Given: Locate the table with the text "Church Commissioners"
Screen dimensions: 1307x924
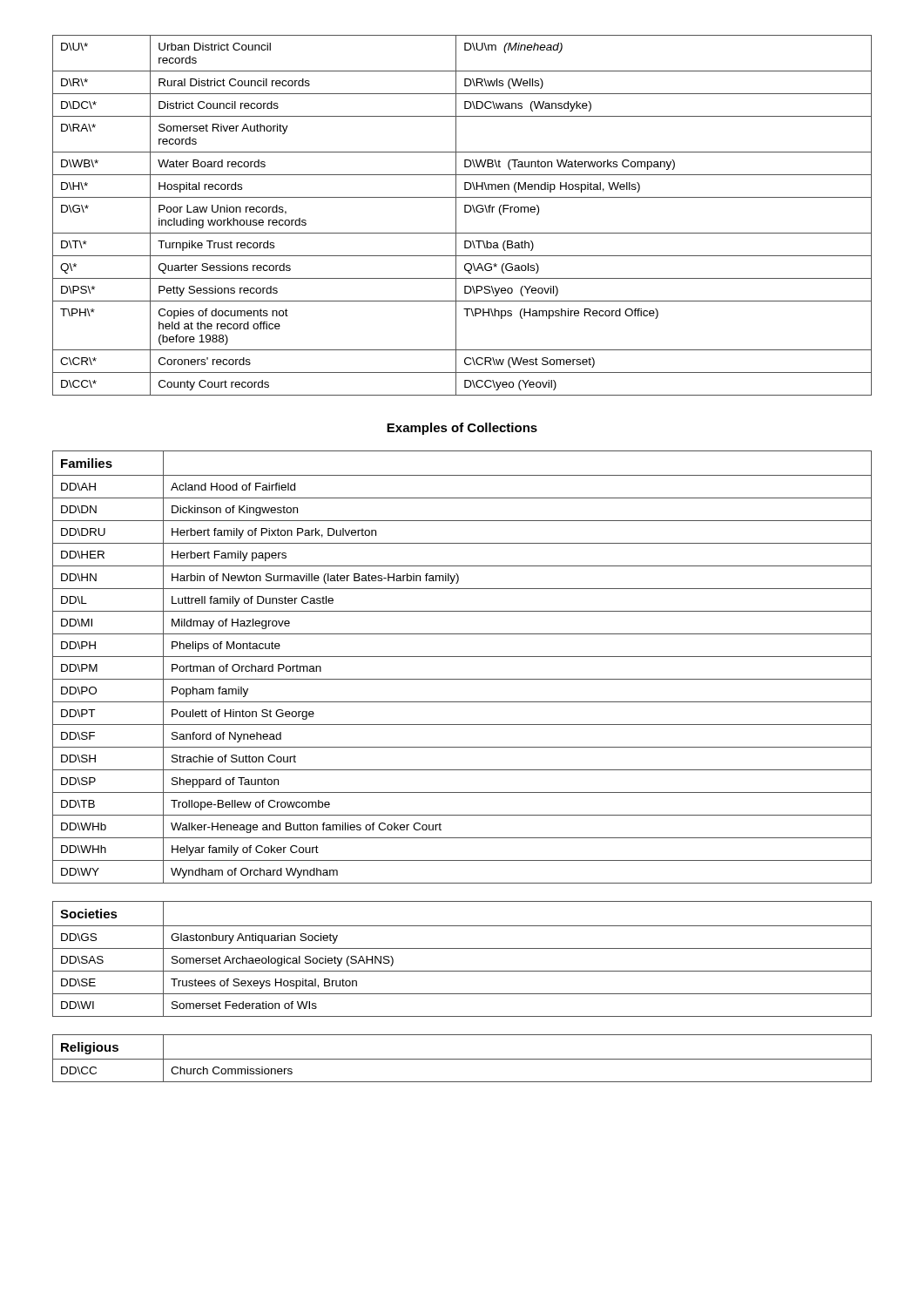Looking at the screenshot, I should (462, 1058).
